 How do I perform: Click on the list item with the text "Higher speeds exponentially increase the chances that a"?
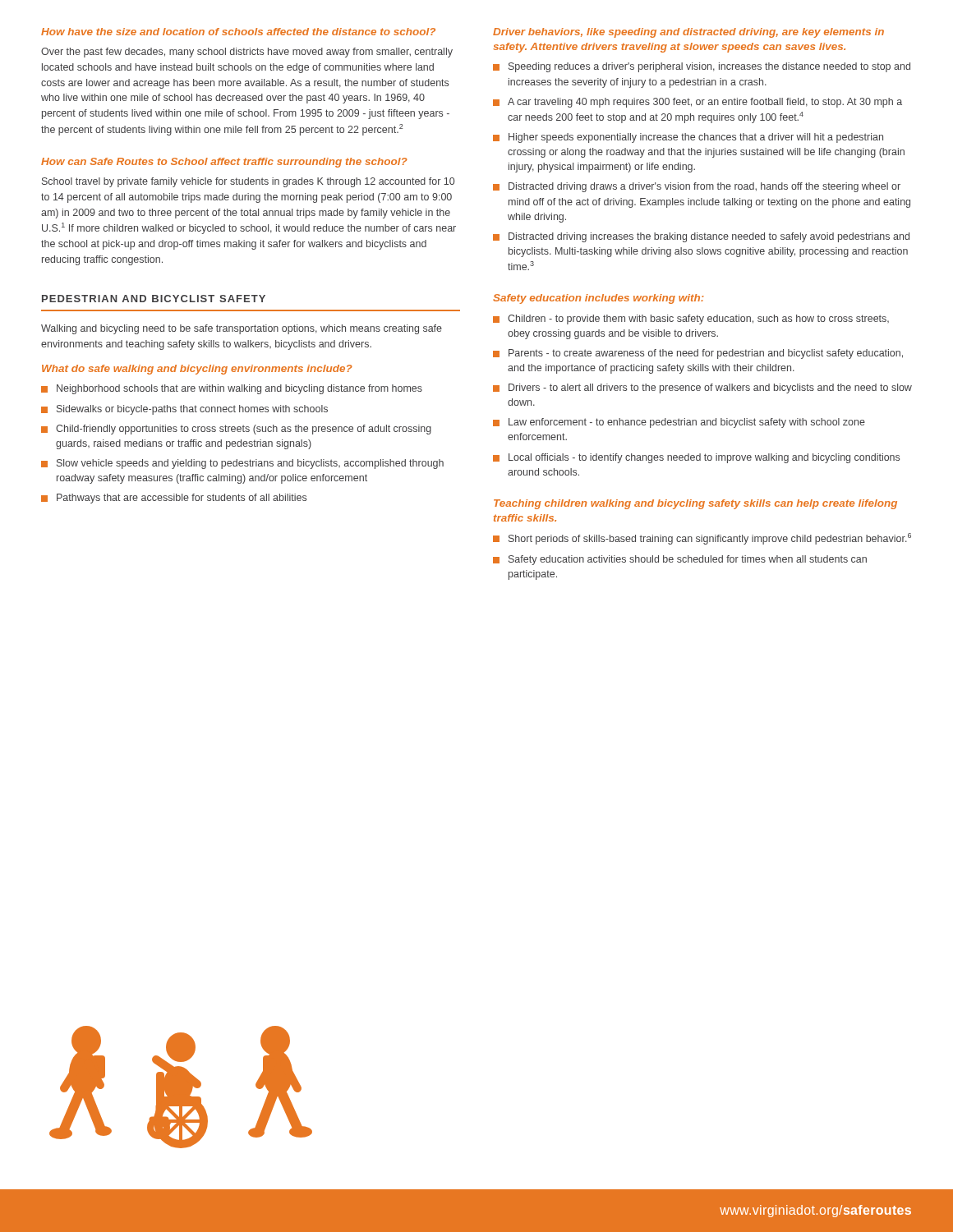[706, 152]
